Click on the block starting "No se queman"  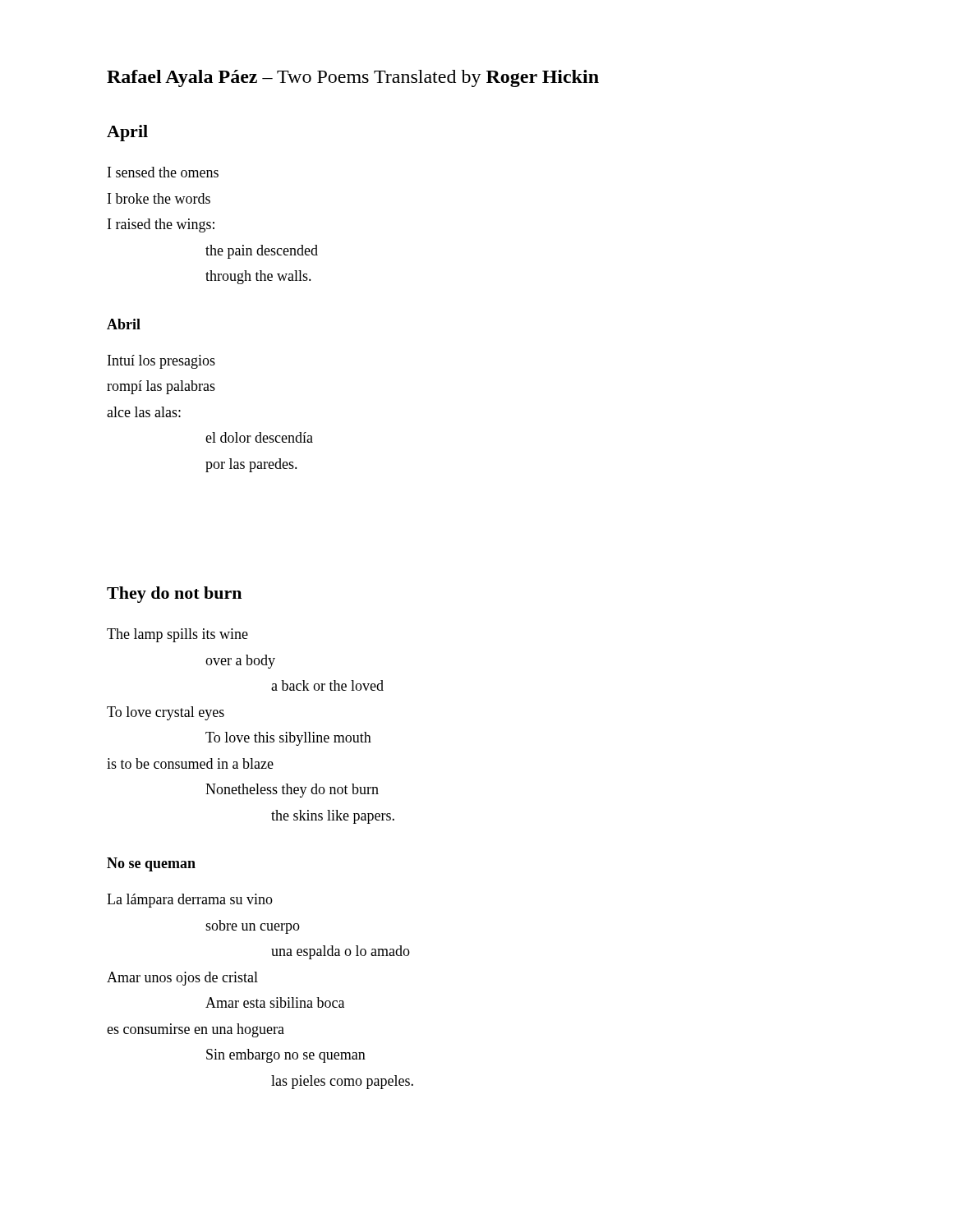[151, 863]
